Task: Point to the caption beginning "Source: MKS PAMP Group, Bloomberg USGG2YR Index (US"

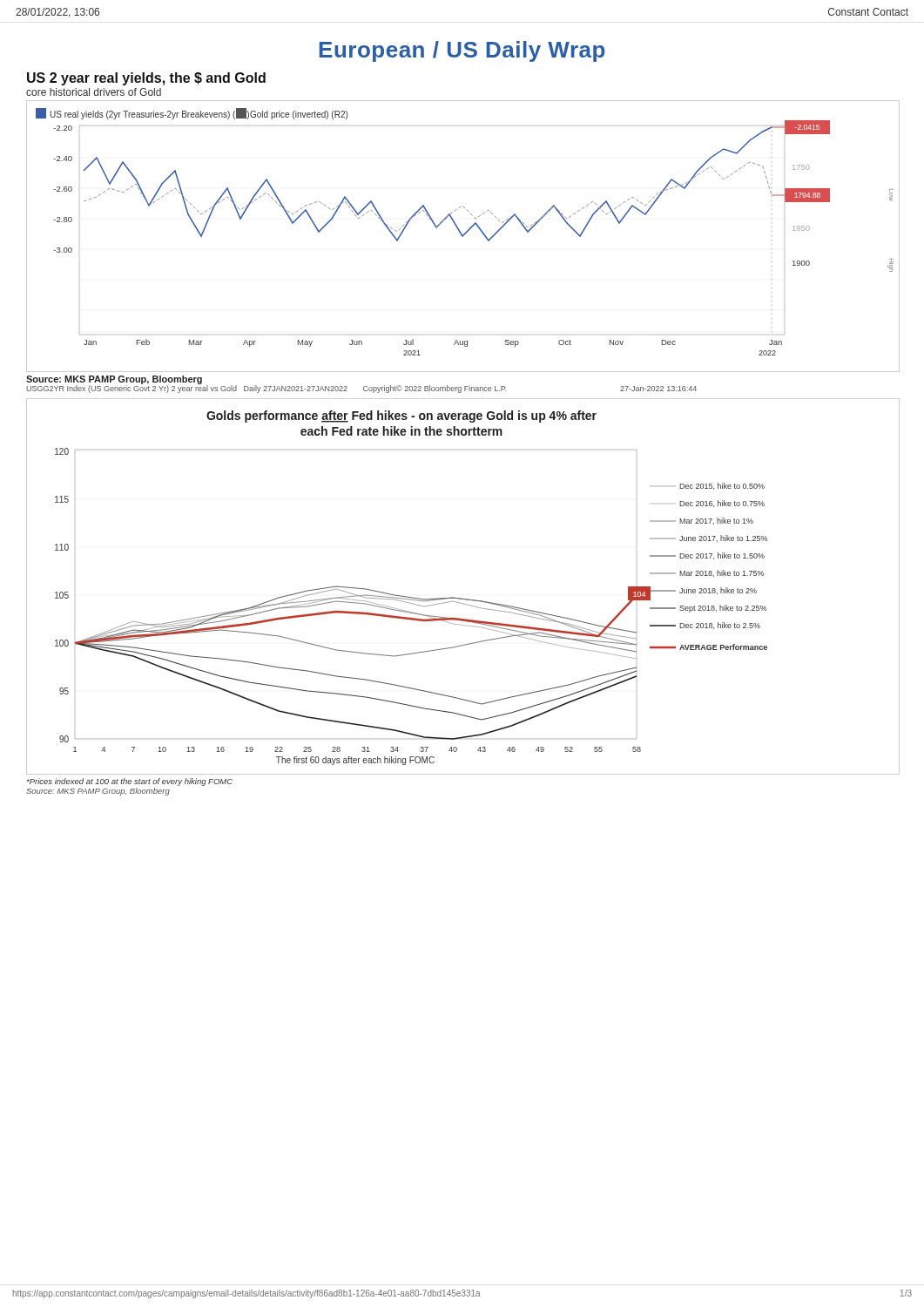Action: pos(462,383)
